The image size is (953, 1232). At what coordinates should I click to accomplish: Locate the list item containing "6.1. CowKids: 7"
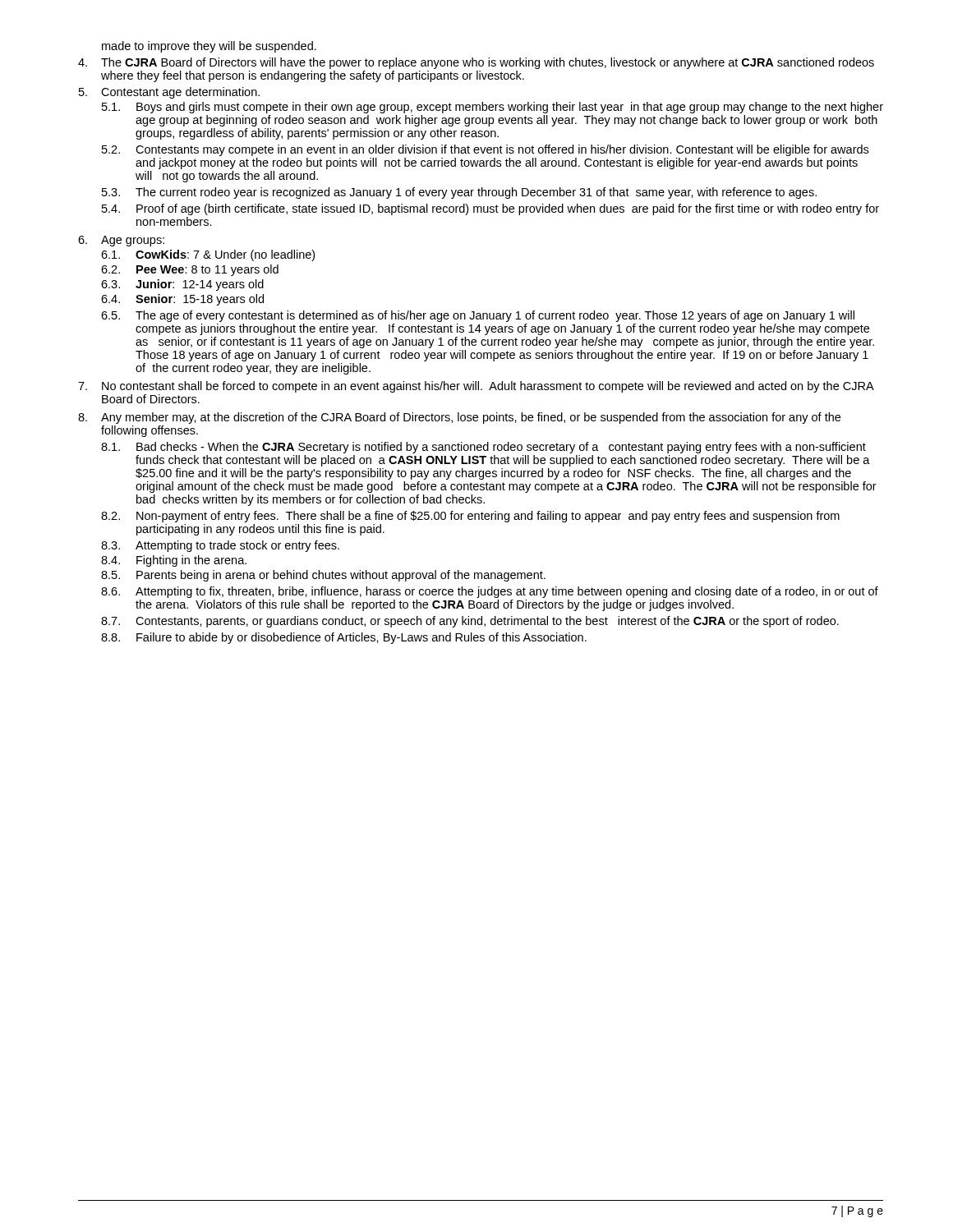(208, 255)
